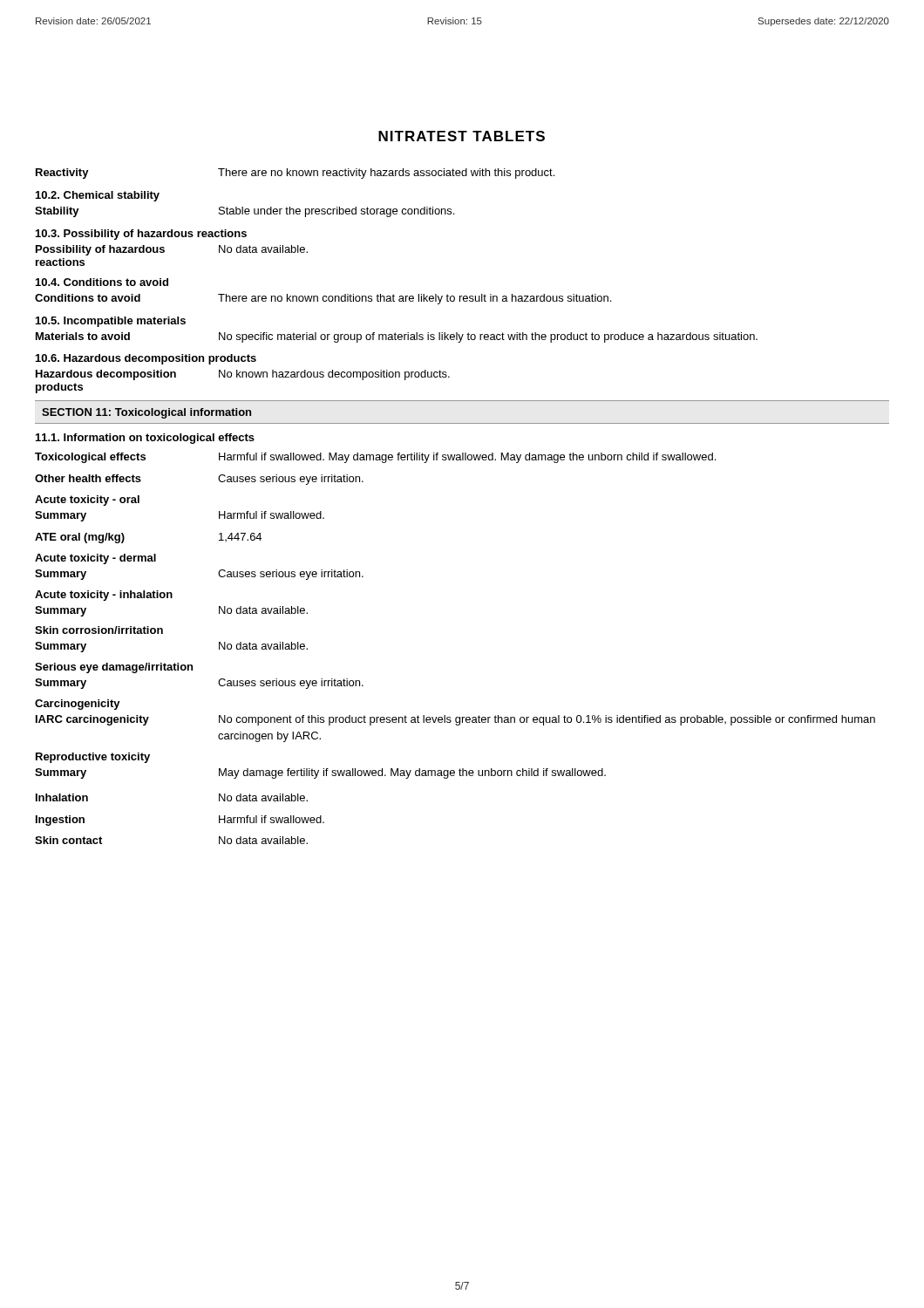924x1308 pixels.
Task: Click on the text starting "10.5. Incompatible materials"
Action: coord(110,320)
